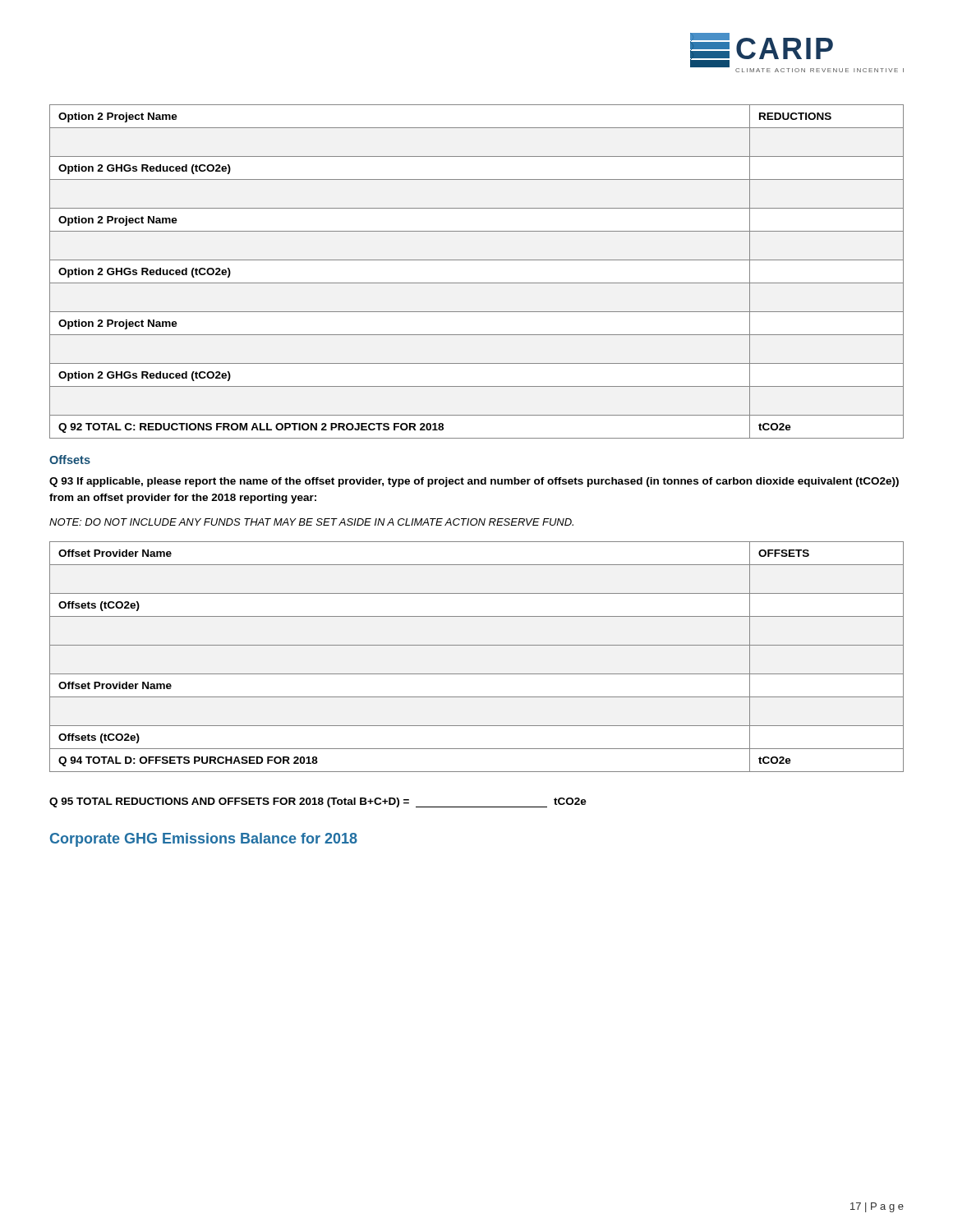The width and height of the screenshot is (953, 1232).
Task: Find the text starting "Q 95 TOTAL"
Action: click(318, 801)
